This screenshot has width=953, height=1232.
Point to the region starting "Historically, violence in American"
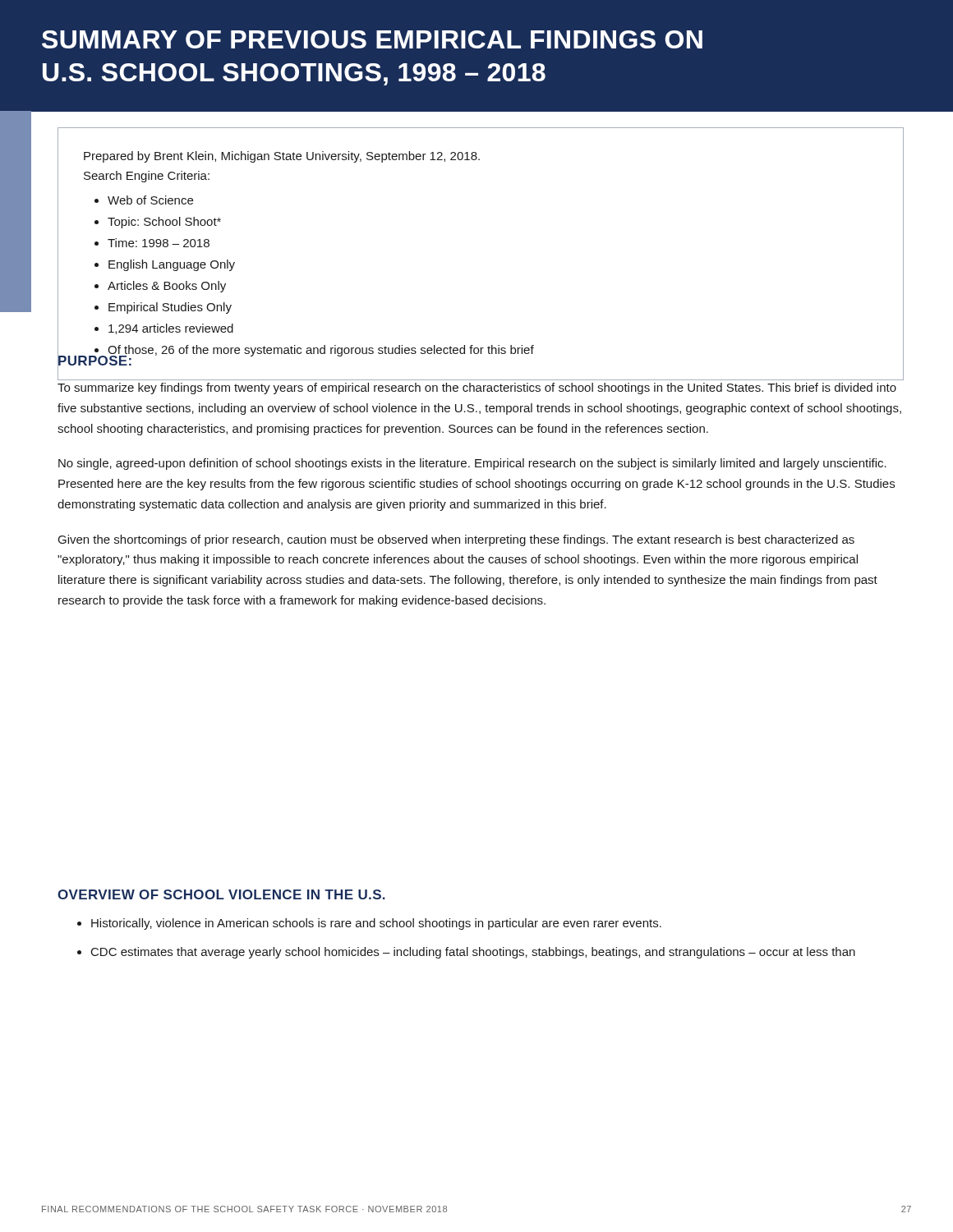[376, 923]
